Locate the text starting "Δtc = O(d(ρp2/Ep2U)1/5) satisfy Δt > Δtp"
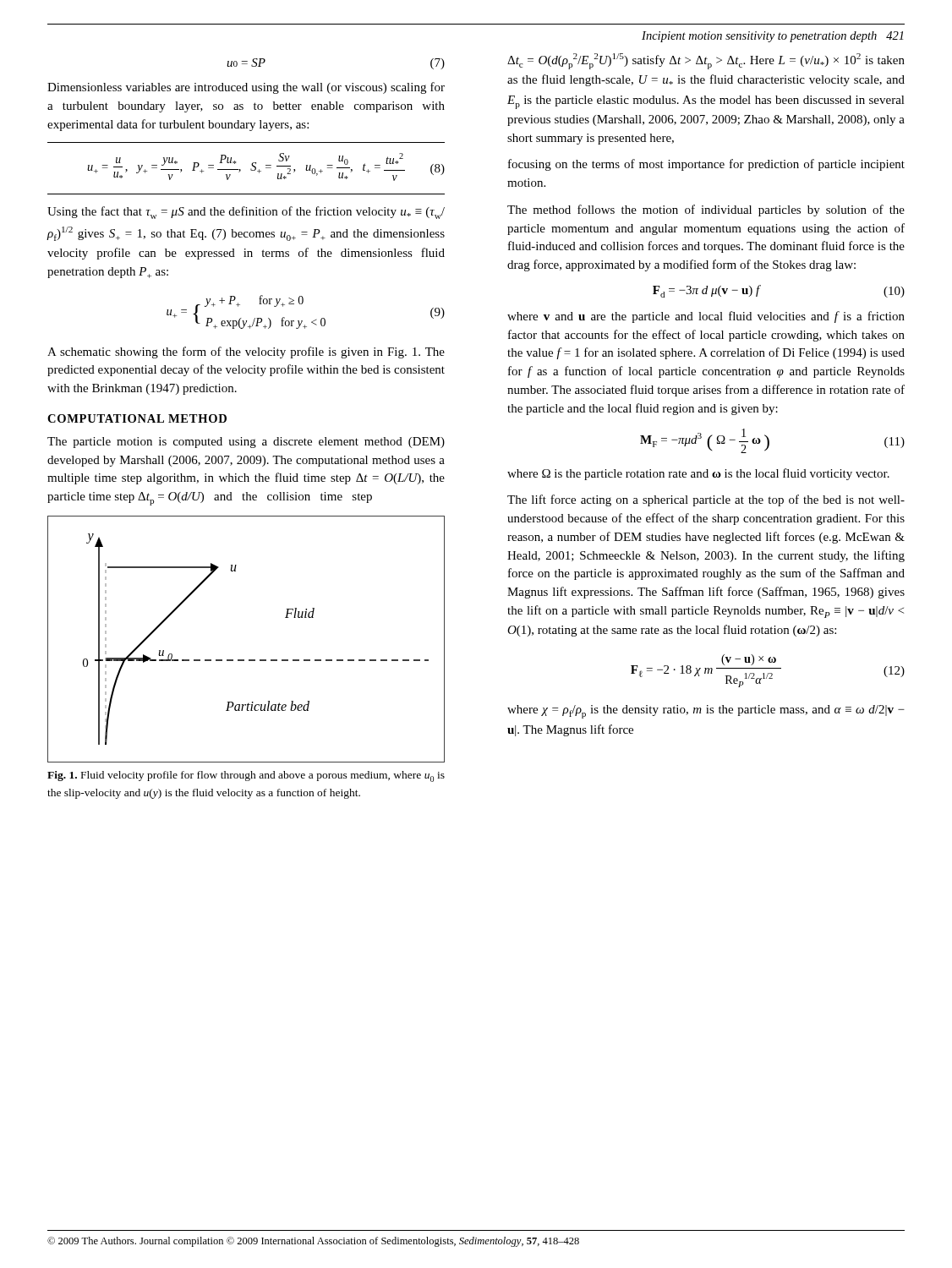 pos(706,98)
